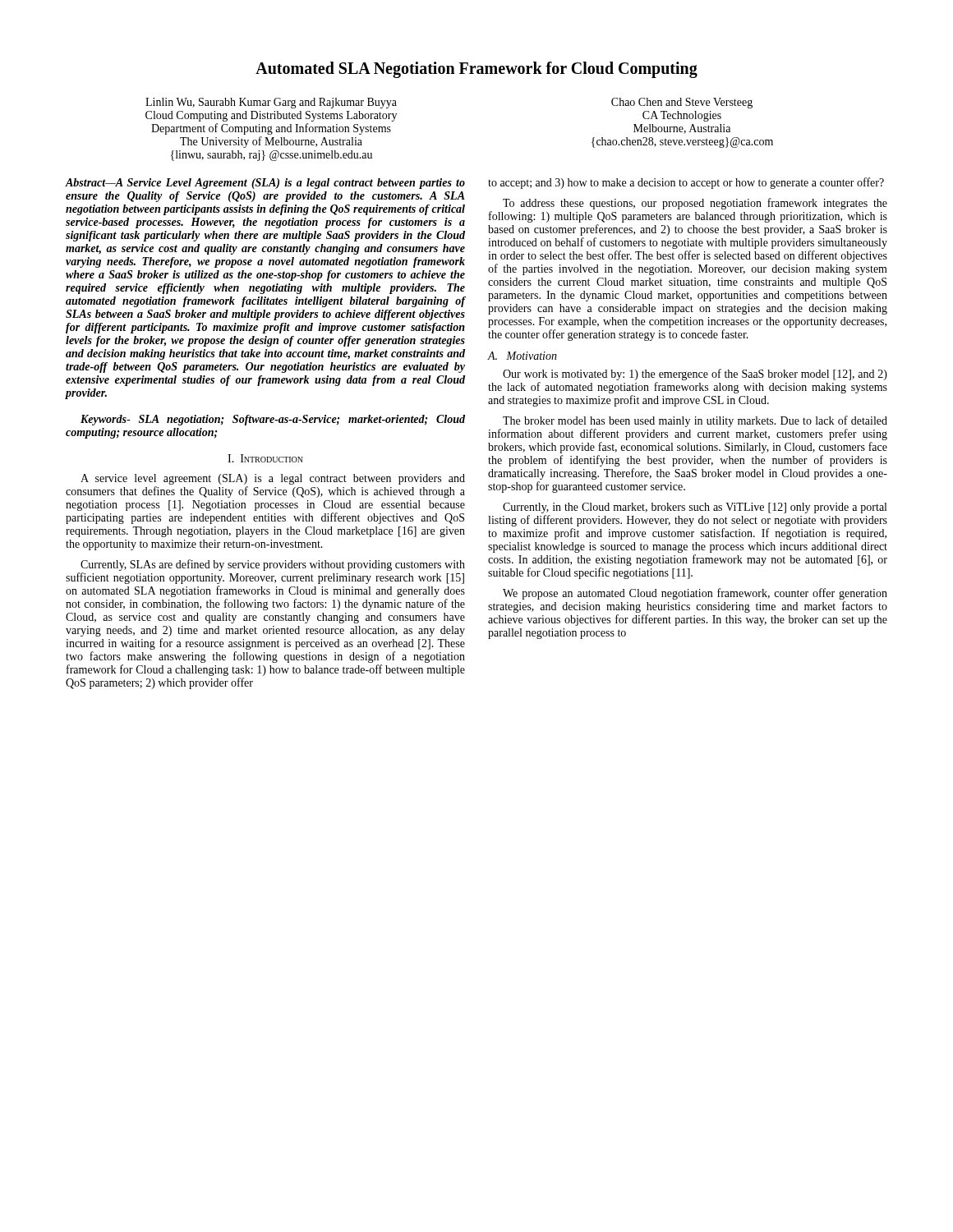Point to the text block starting "A service level"
Viewport: 953px width, 1232px height.
[265, 581]
